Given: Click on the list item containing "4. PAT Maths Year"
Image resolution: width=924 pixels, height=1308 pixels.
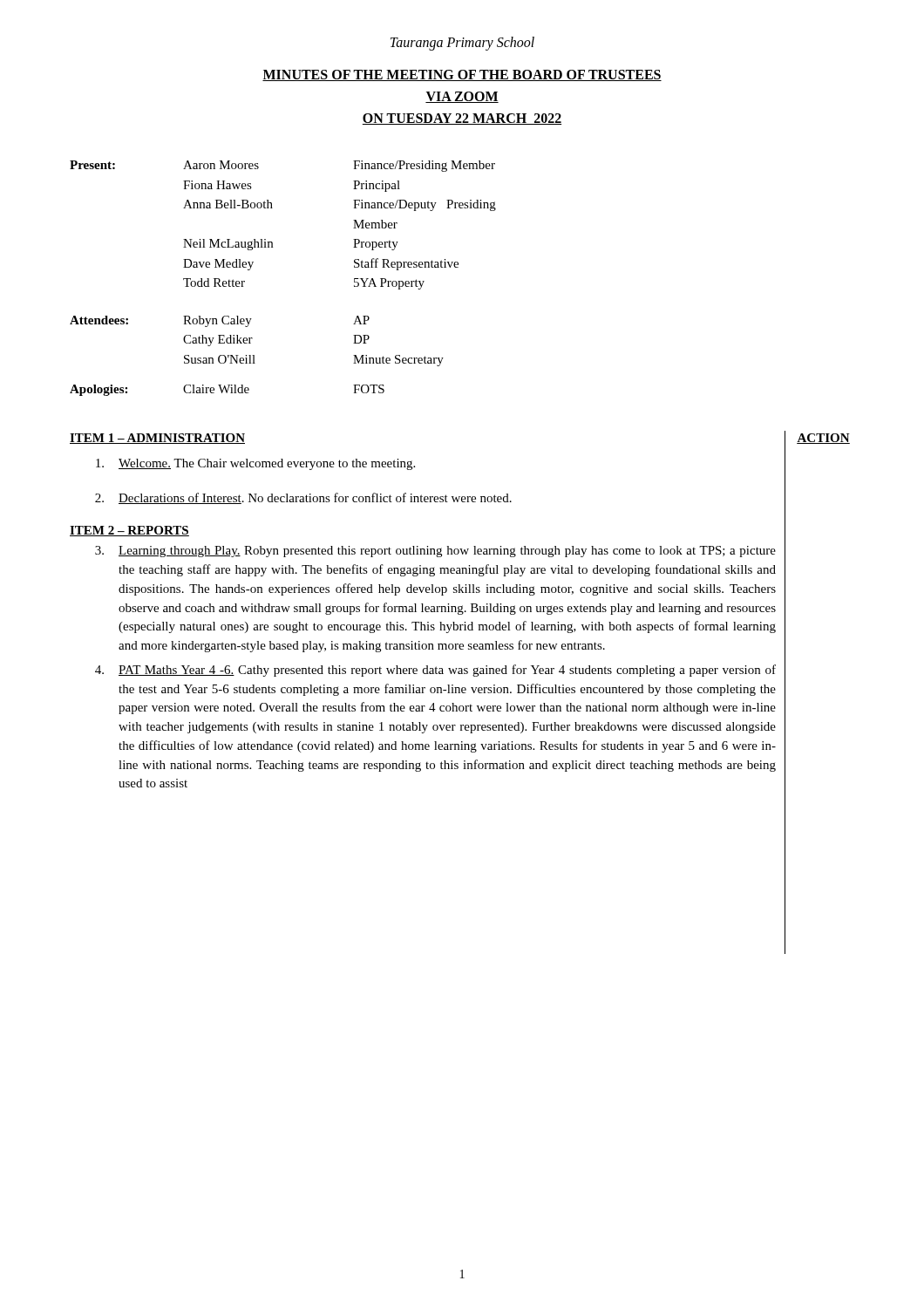Looking at the screenshot, I should (x=423, y=727).
